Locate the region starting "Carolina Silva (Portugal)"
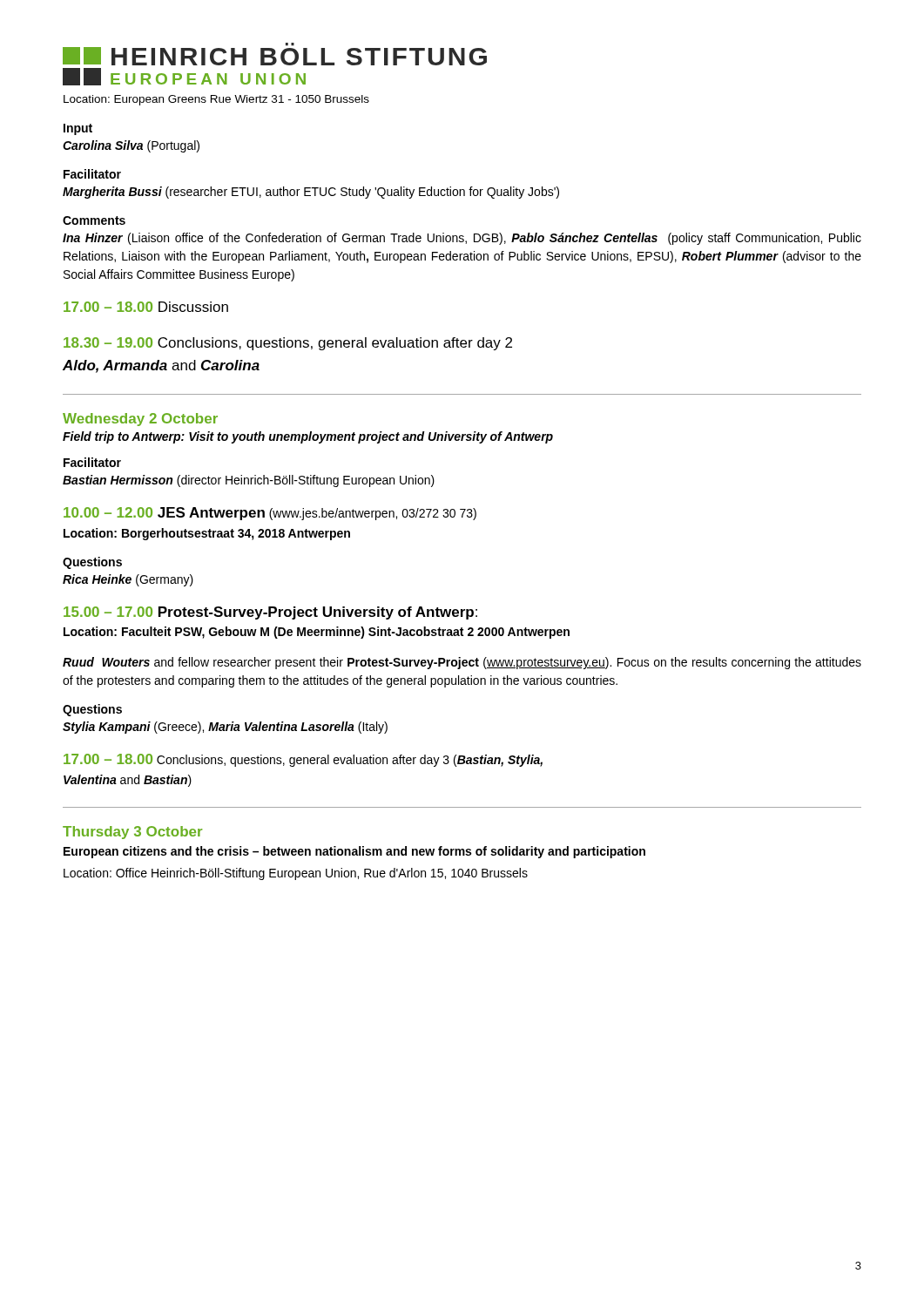924x1307 pixels. [x=131, y=145]
